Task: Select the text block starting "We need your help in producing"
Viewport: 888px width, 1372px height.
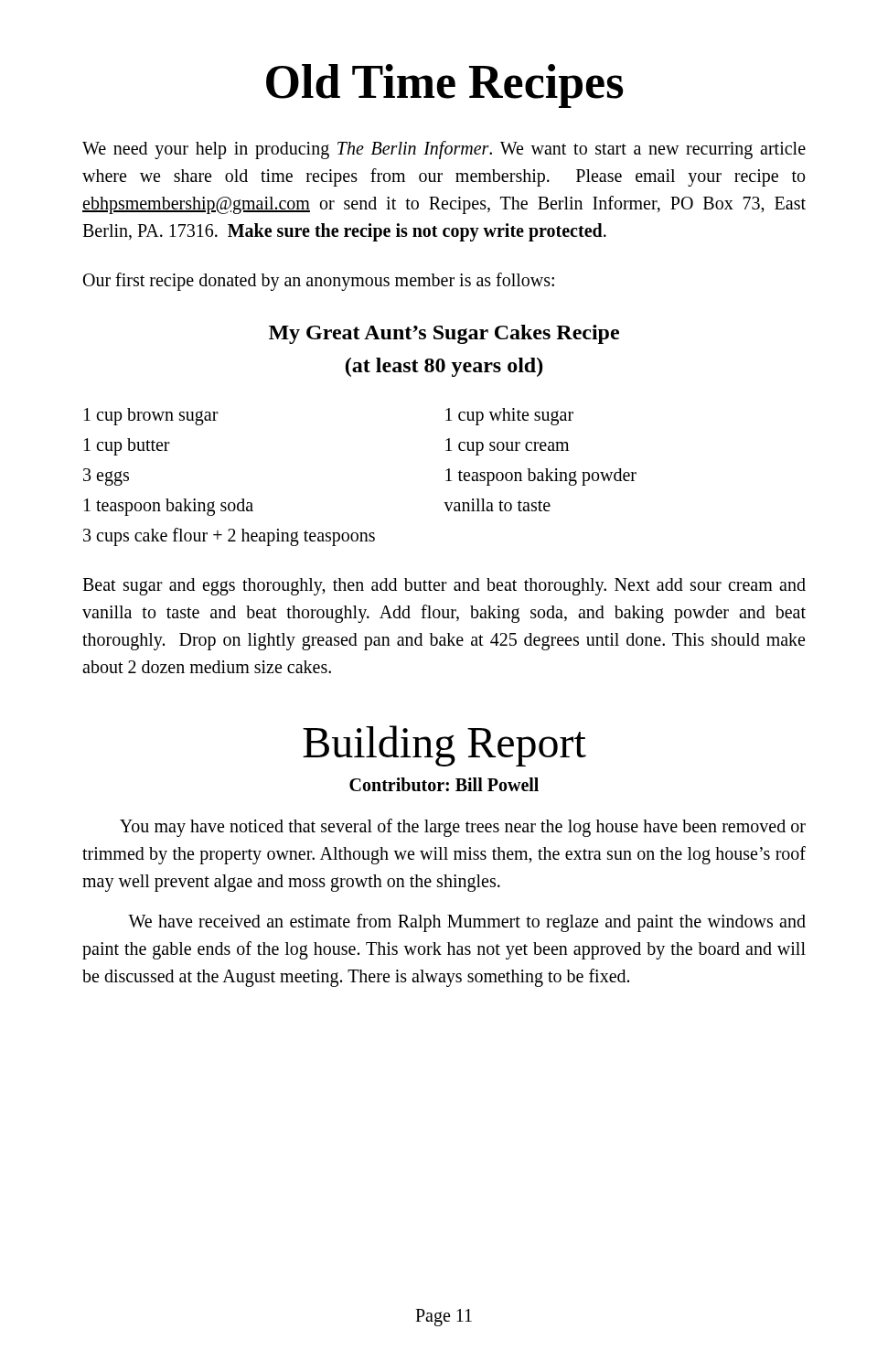Action: pyautogui.click(x=444, y=189)
